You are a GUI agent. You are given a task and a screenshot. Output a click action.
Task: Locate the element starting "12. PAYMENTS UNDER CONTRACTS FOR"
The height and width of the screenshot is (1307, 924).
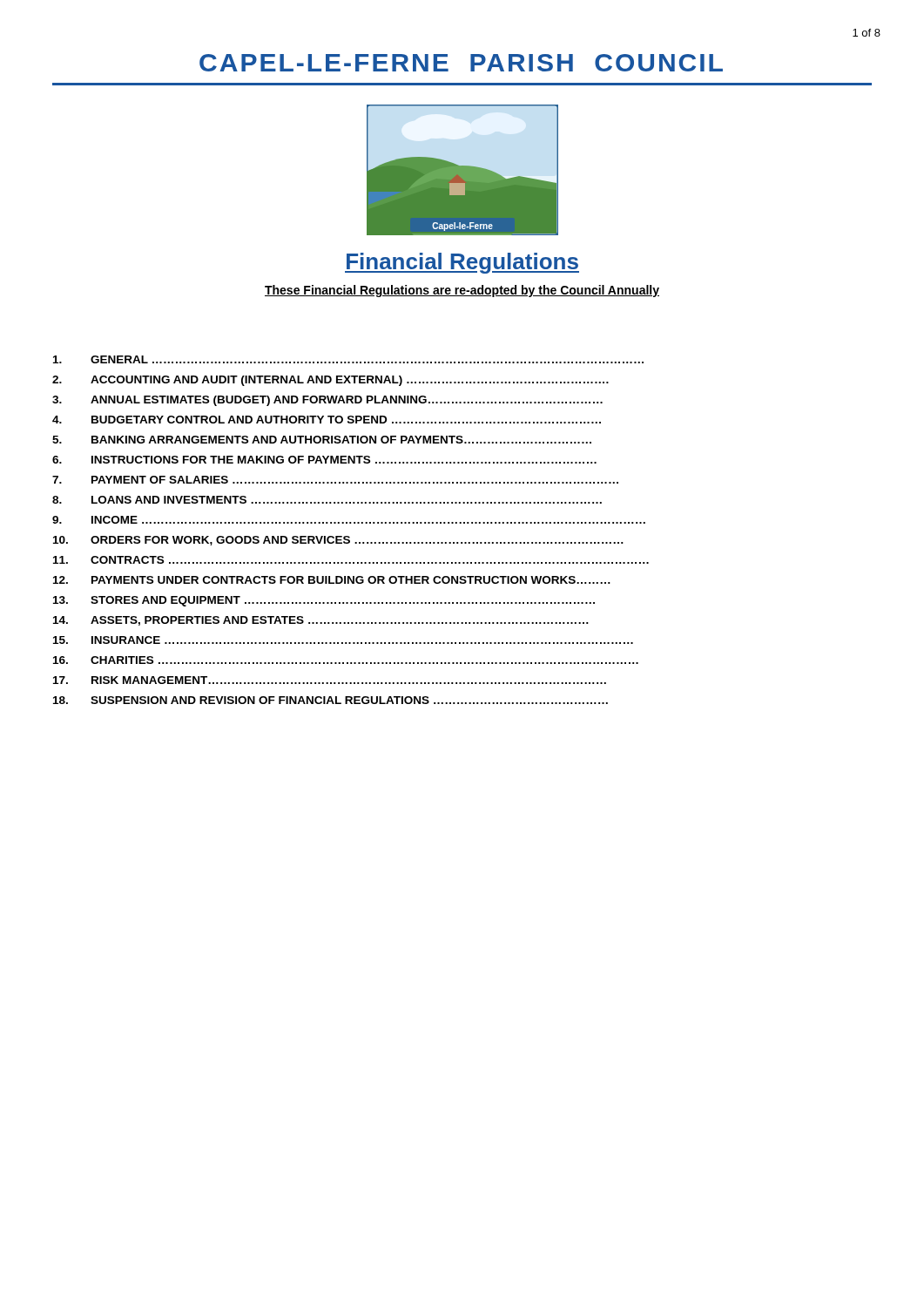(332, 580)
